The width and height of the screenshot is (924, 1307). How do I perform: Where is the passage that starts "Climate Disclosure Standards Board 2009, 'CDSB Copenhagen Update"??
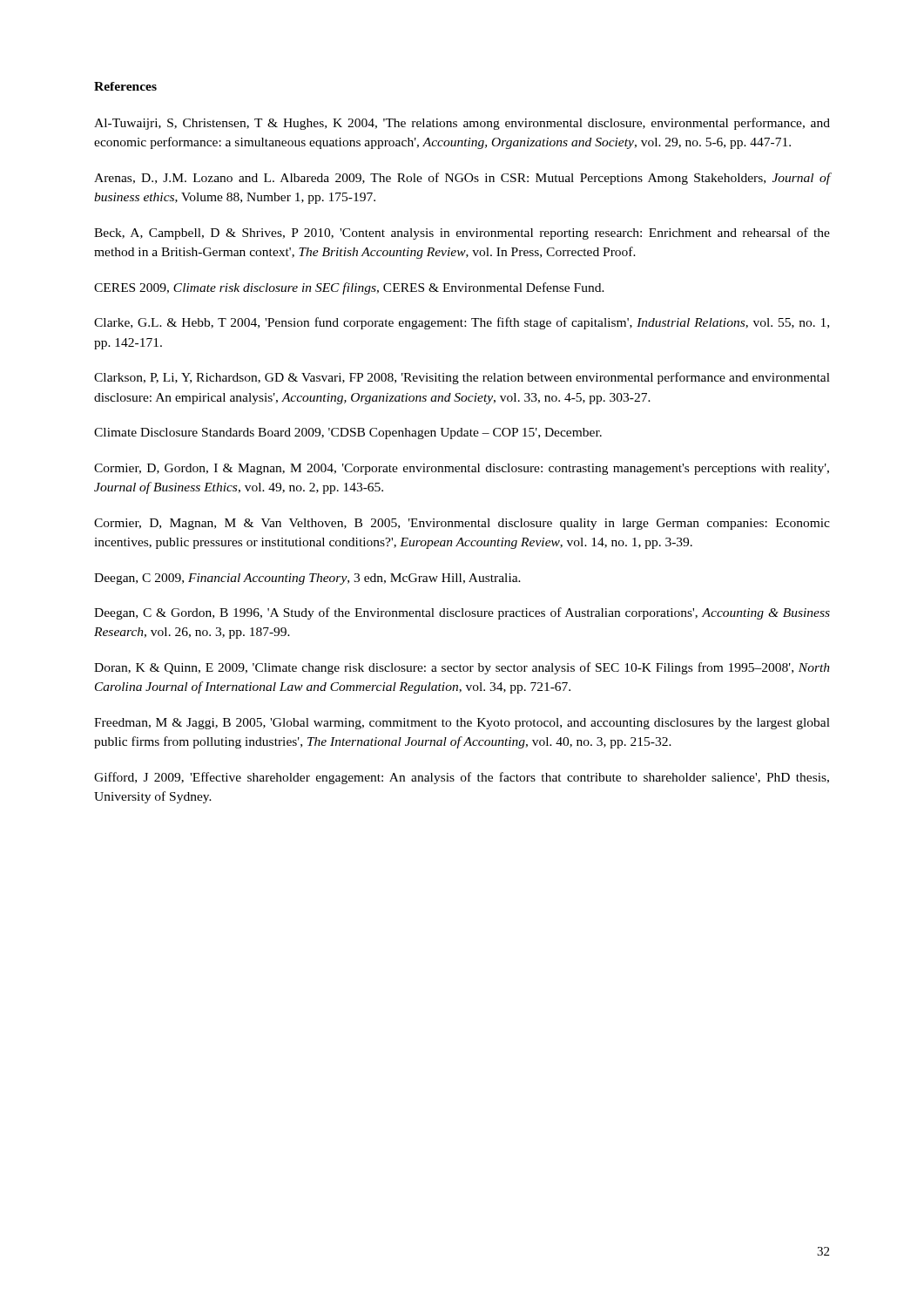coord(348,432)
